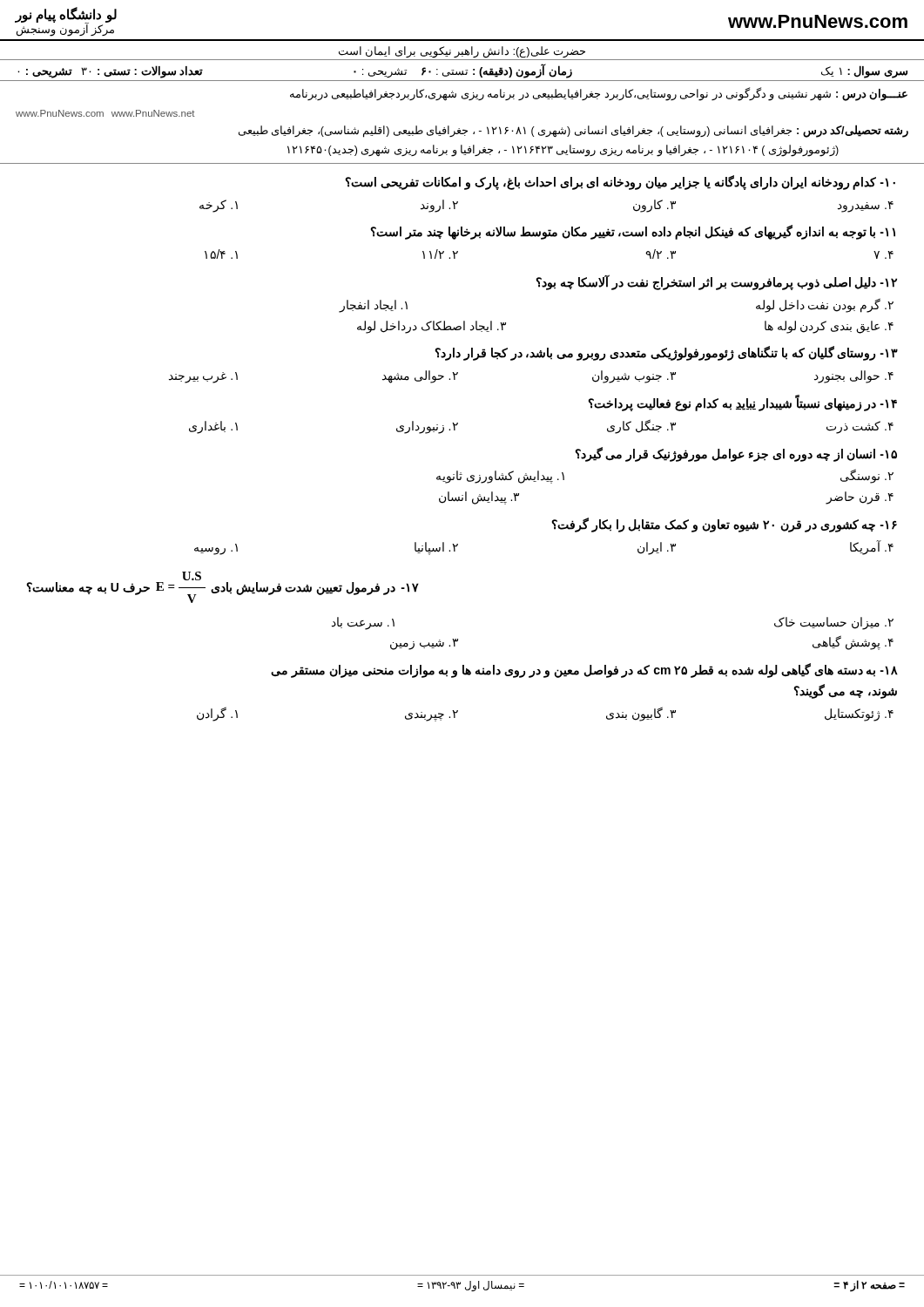Image resolution: width=924 pixels, height=1307 pixels.
Task: Select the list item that says "۱۱- با توجه به اندازه گیریهای که"
Action: (x=462, y=244)
